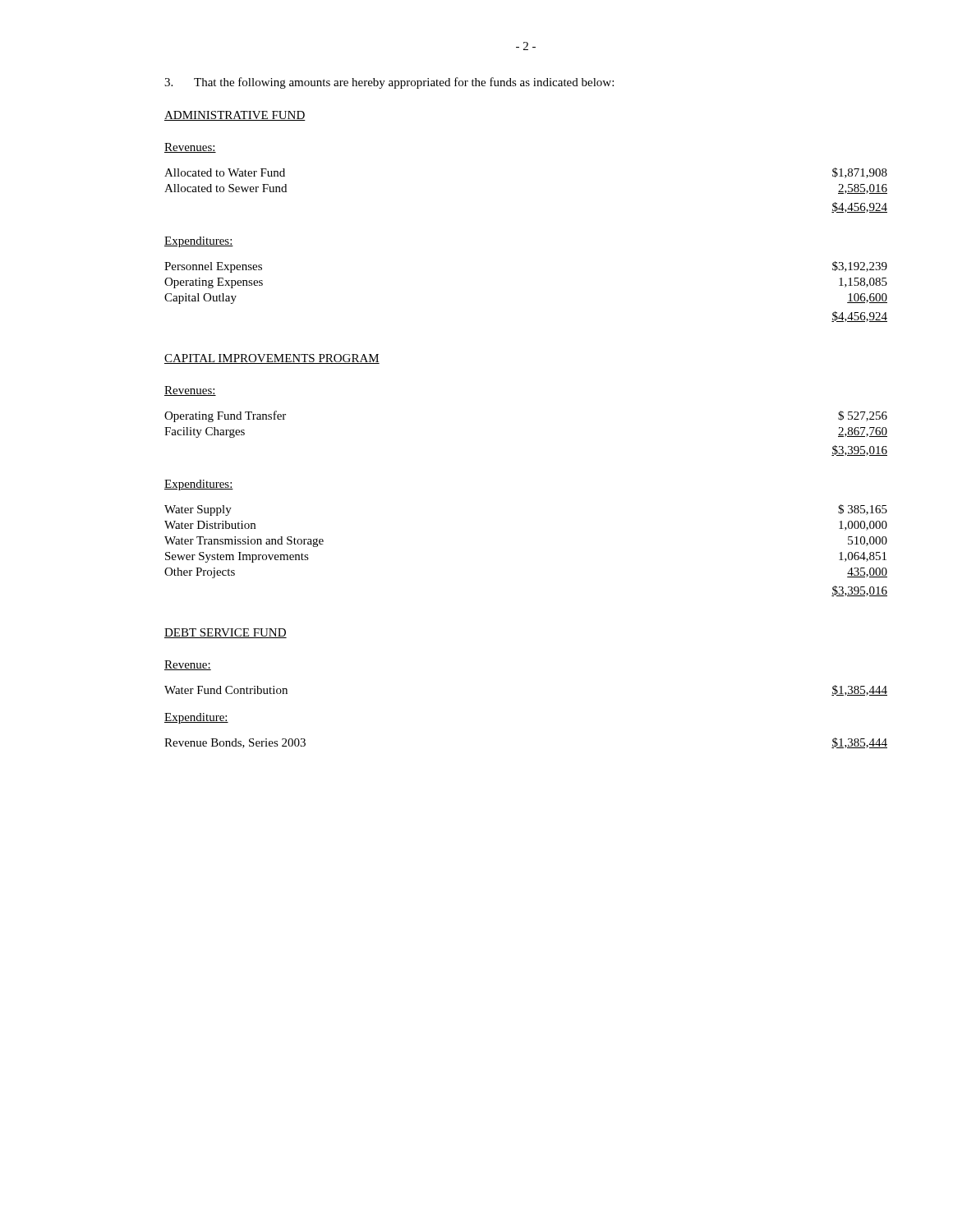Point to the block starting "Personnel Expenses $3,192,239 Operating"

tap(208, 267)
